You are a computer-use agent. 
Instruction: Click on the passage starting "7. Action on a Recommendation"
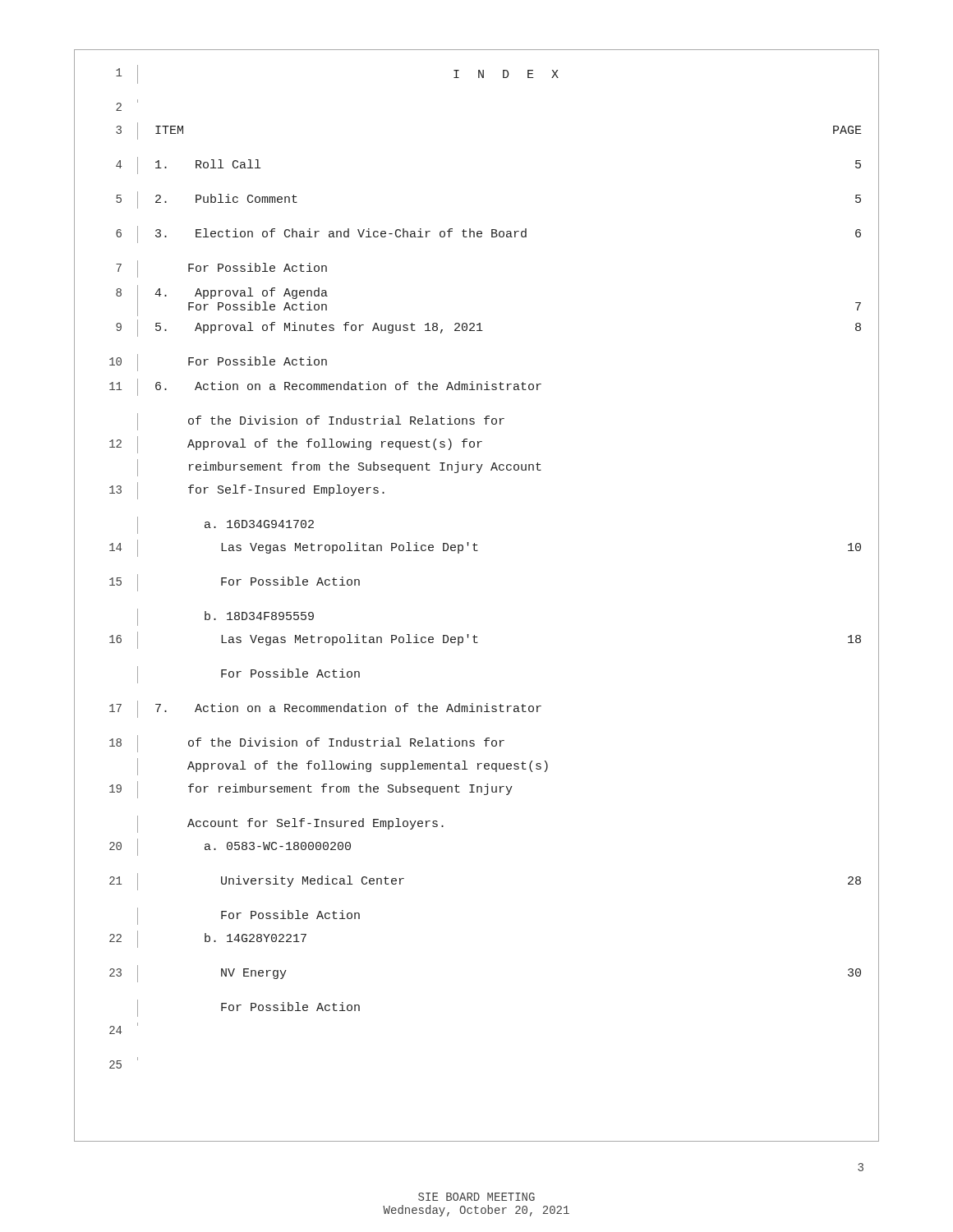point(508,709)
